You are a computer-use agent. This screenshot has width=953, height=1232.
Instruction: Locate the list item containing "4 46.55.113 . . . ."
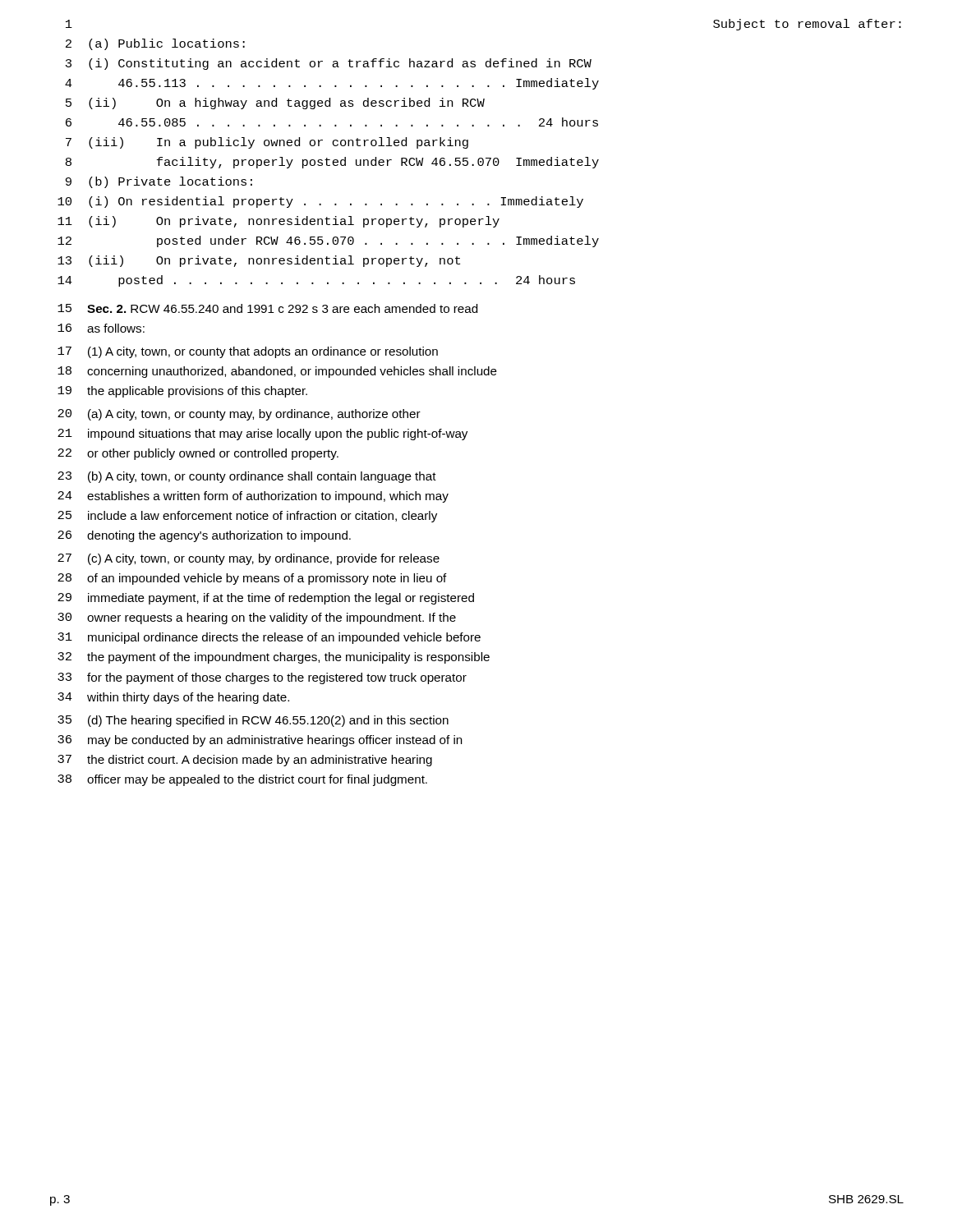[476, 84]
